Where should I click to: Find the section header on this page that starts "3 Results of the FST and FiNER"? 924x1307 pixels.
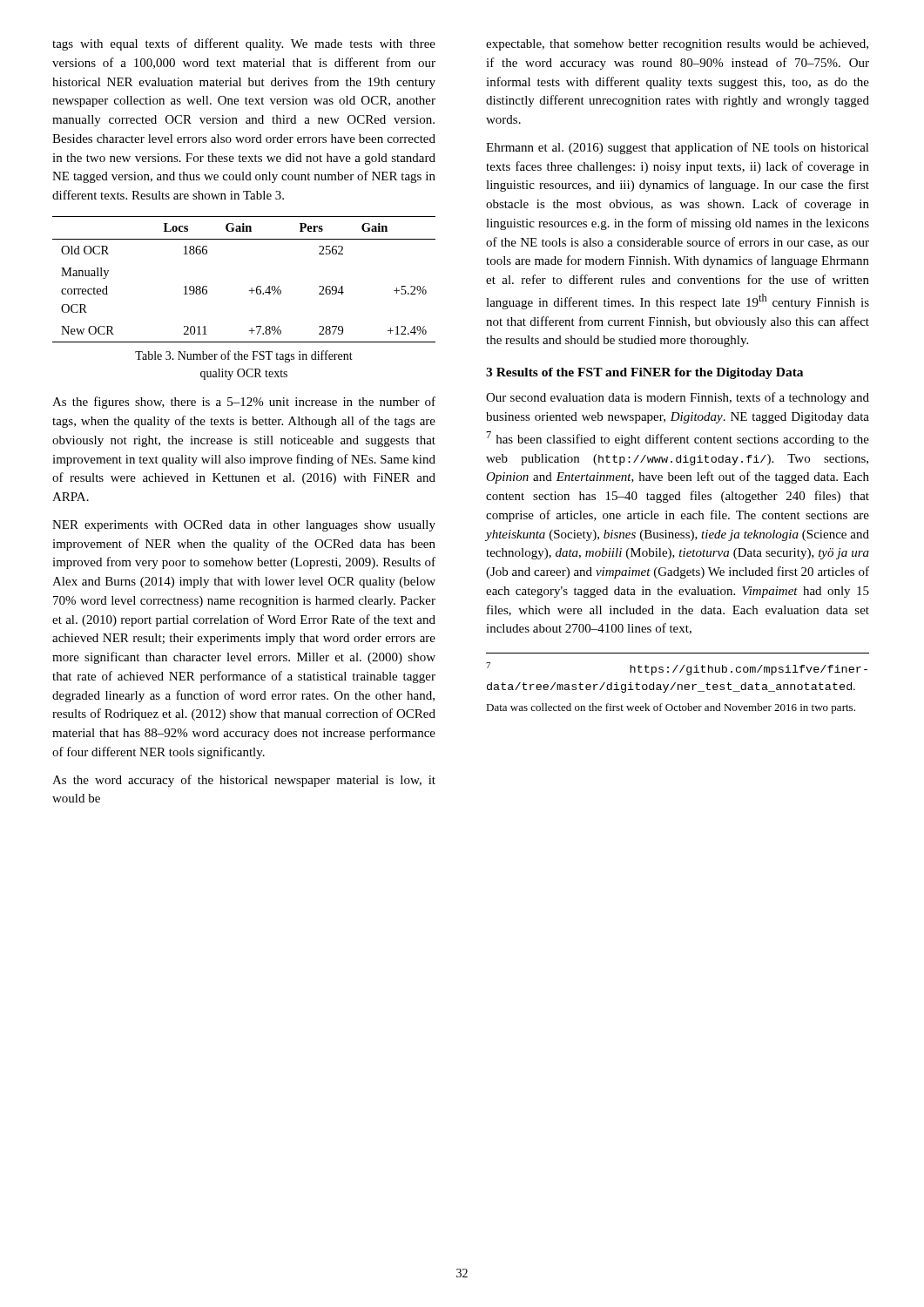click(645, 372)
